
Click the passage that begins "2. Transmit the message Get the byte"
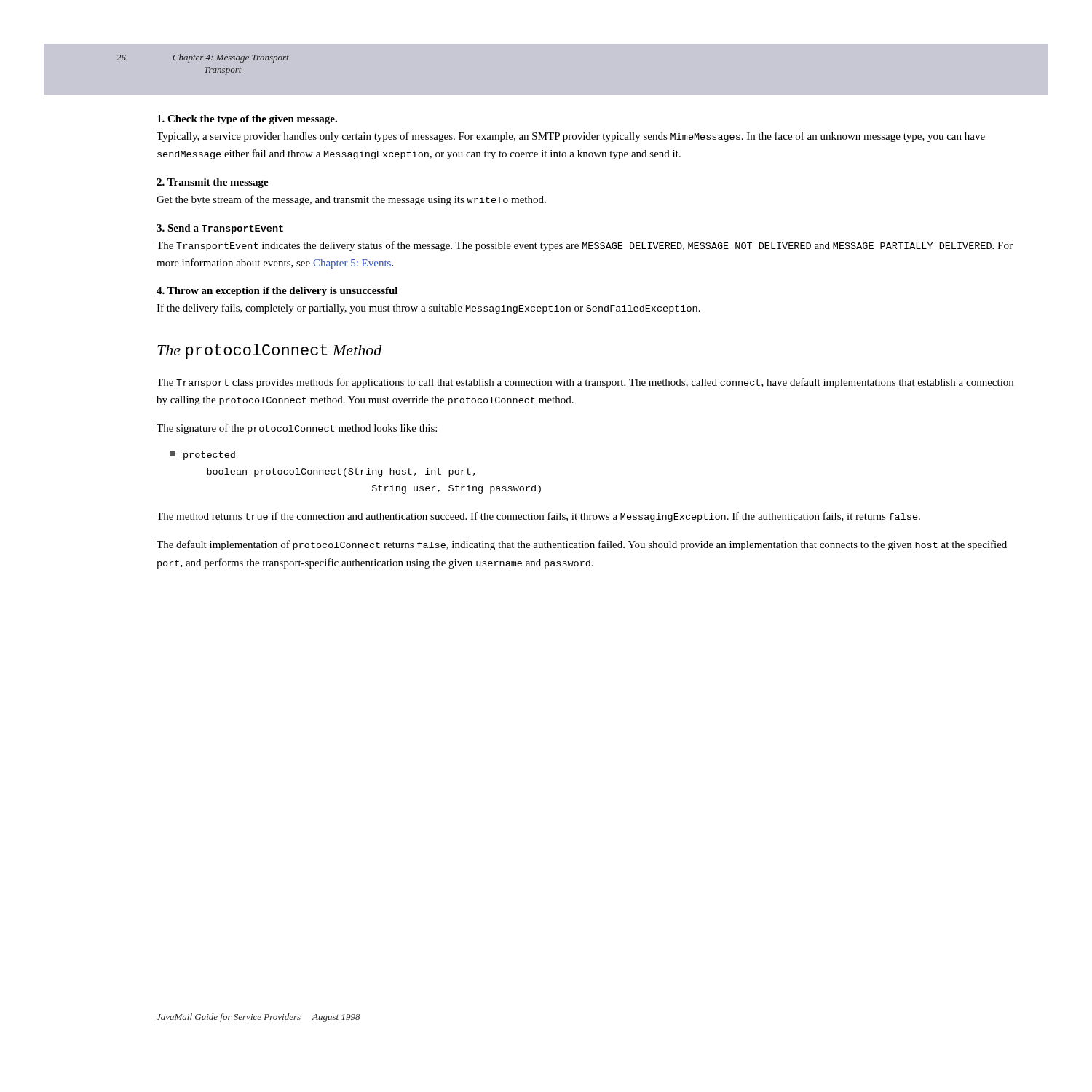[213, 183]
